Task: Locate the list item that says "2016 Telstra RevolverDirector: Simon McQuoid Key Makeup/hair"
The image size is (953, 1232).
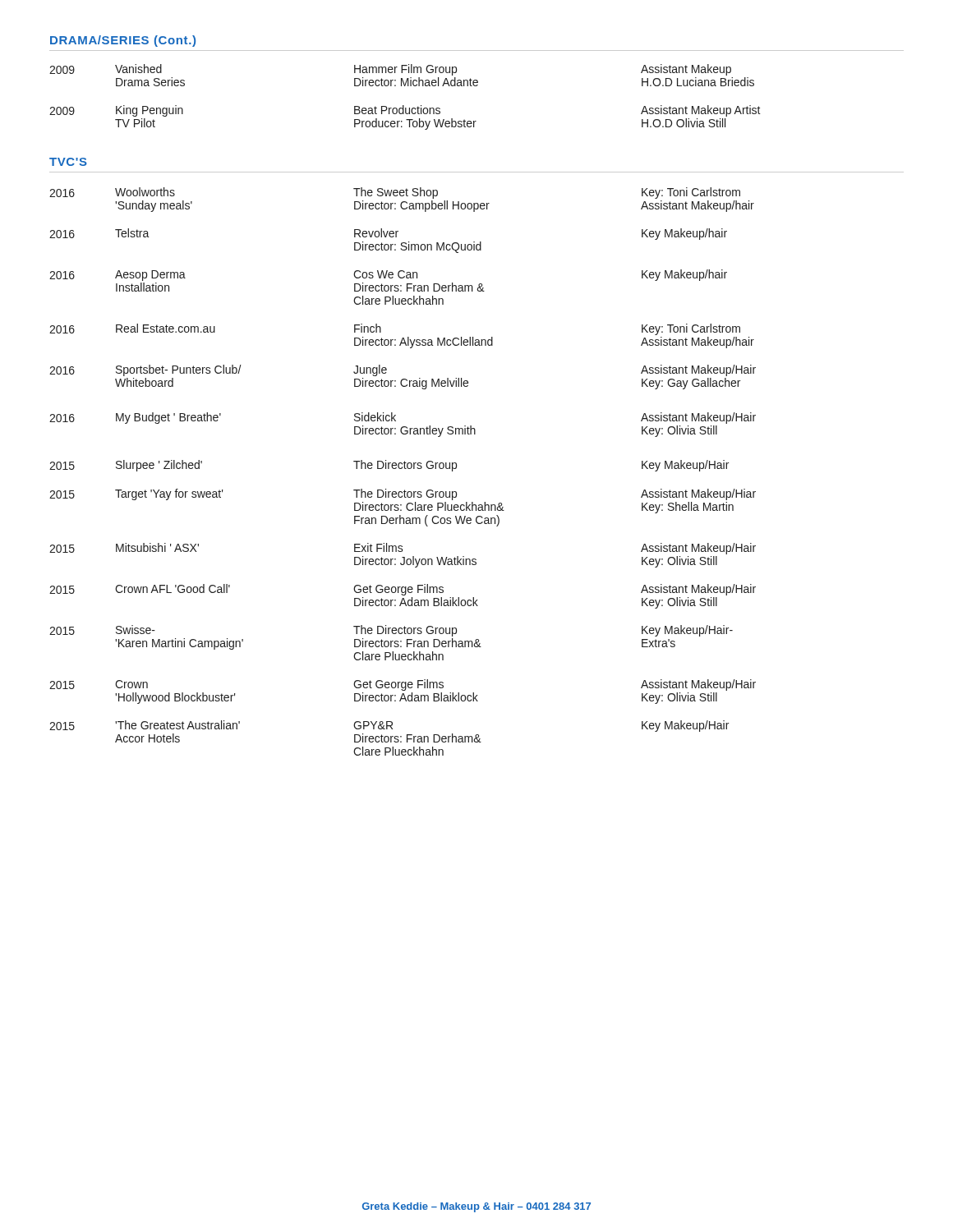Action: [476, 240]
